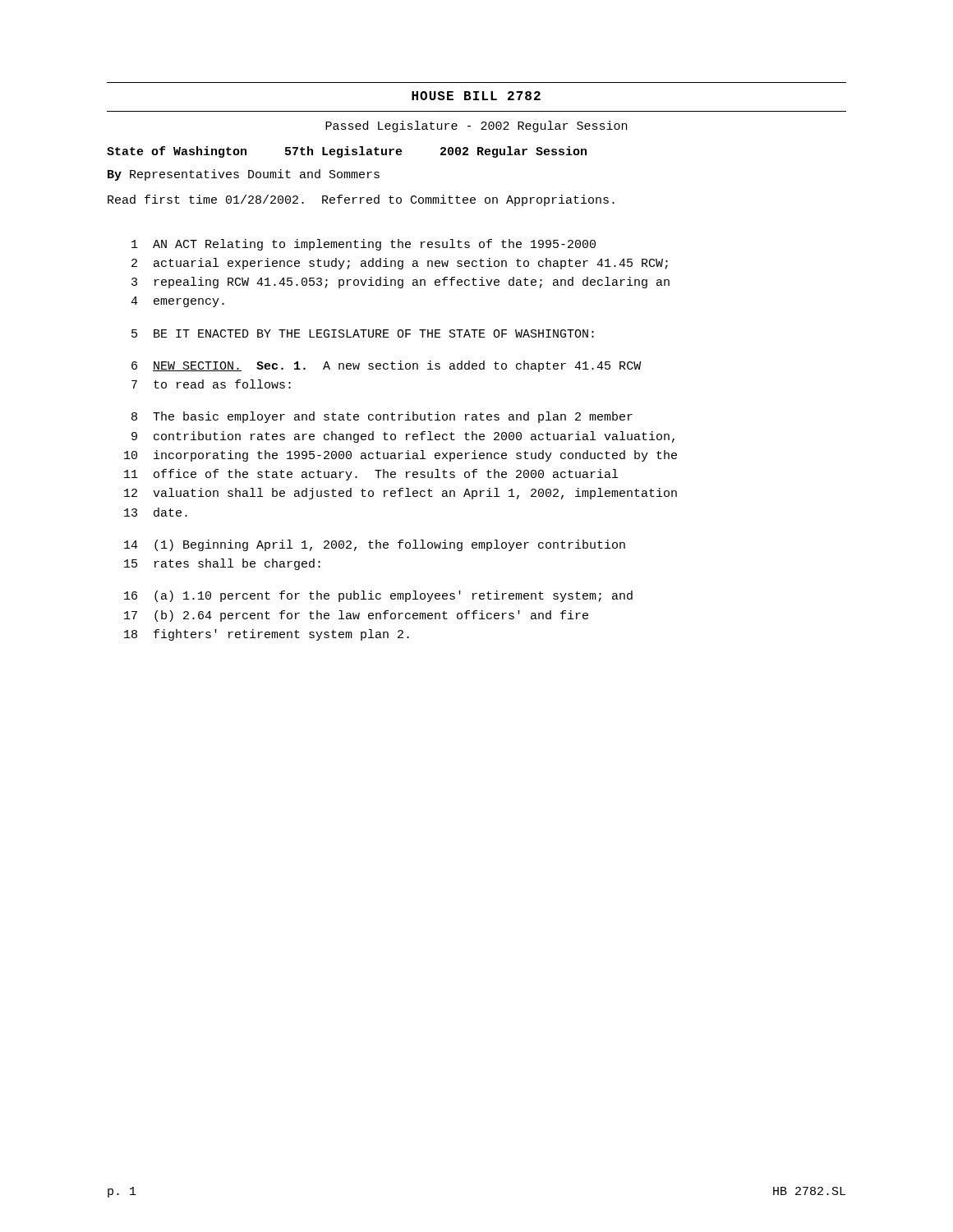Point to the block beginning "8 The basic"
This screenshot has width=953, height=1232.
476,466
